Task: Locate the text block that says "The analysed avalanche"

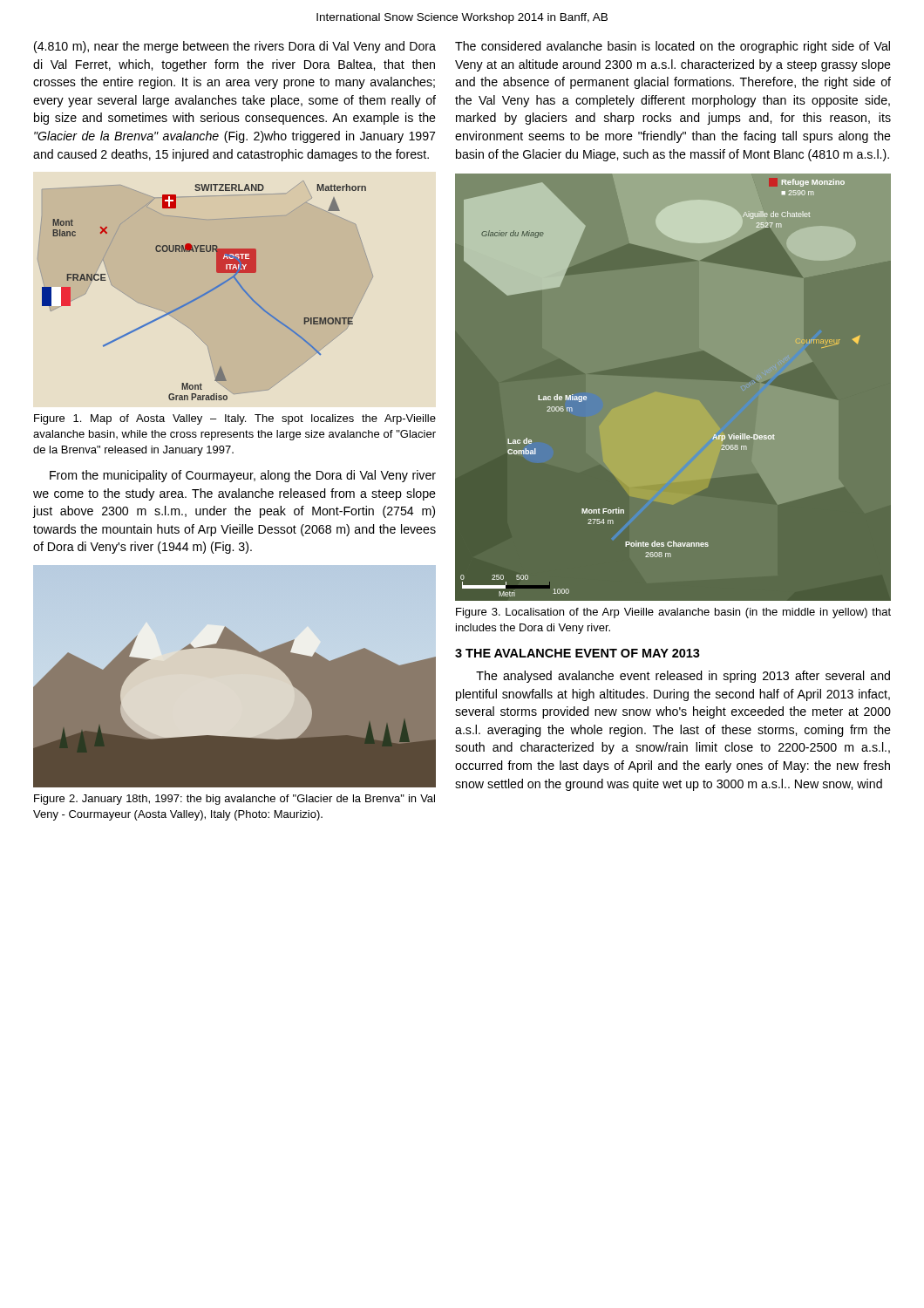Action: (x=673, y=730)
